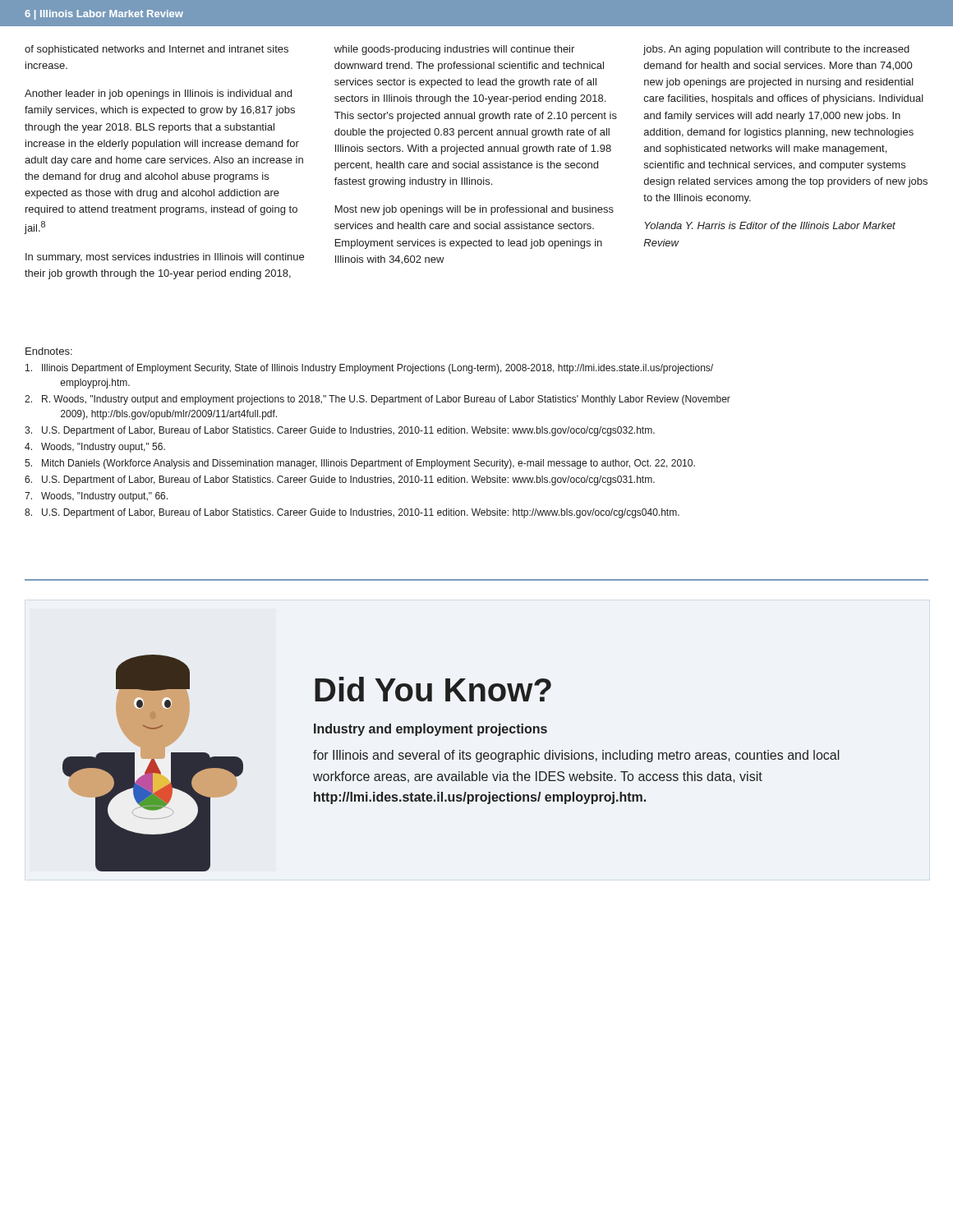Click the passage that begins "5. Mitch Daniels"

click(x=360, y=463)
